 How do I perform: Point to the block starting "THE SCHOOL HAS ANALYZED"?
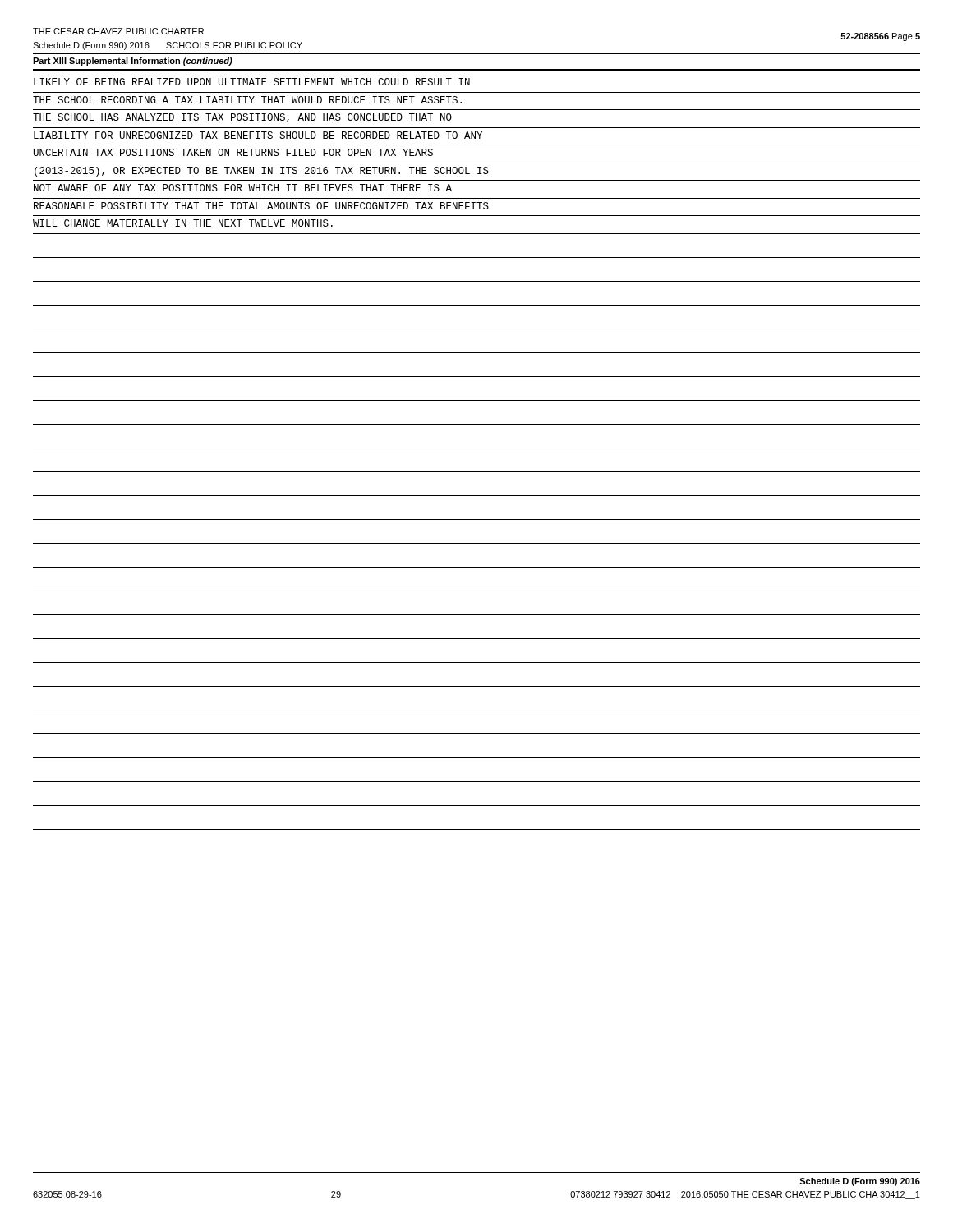pos(476,119)
